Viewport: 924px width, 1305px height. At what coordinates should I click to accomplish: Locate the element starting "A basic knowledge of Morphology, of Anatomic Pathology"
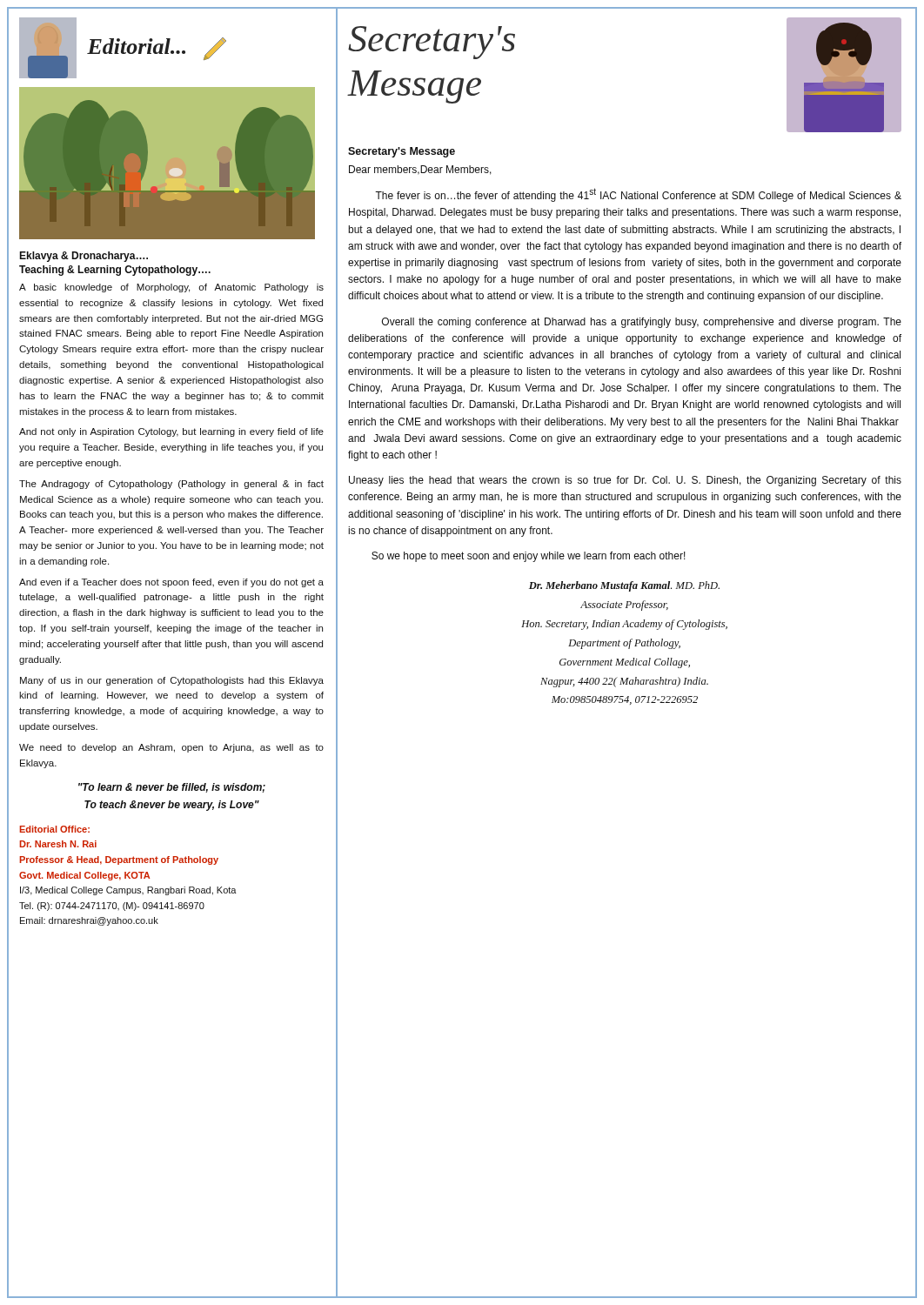[171, 350]
